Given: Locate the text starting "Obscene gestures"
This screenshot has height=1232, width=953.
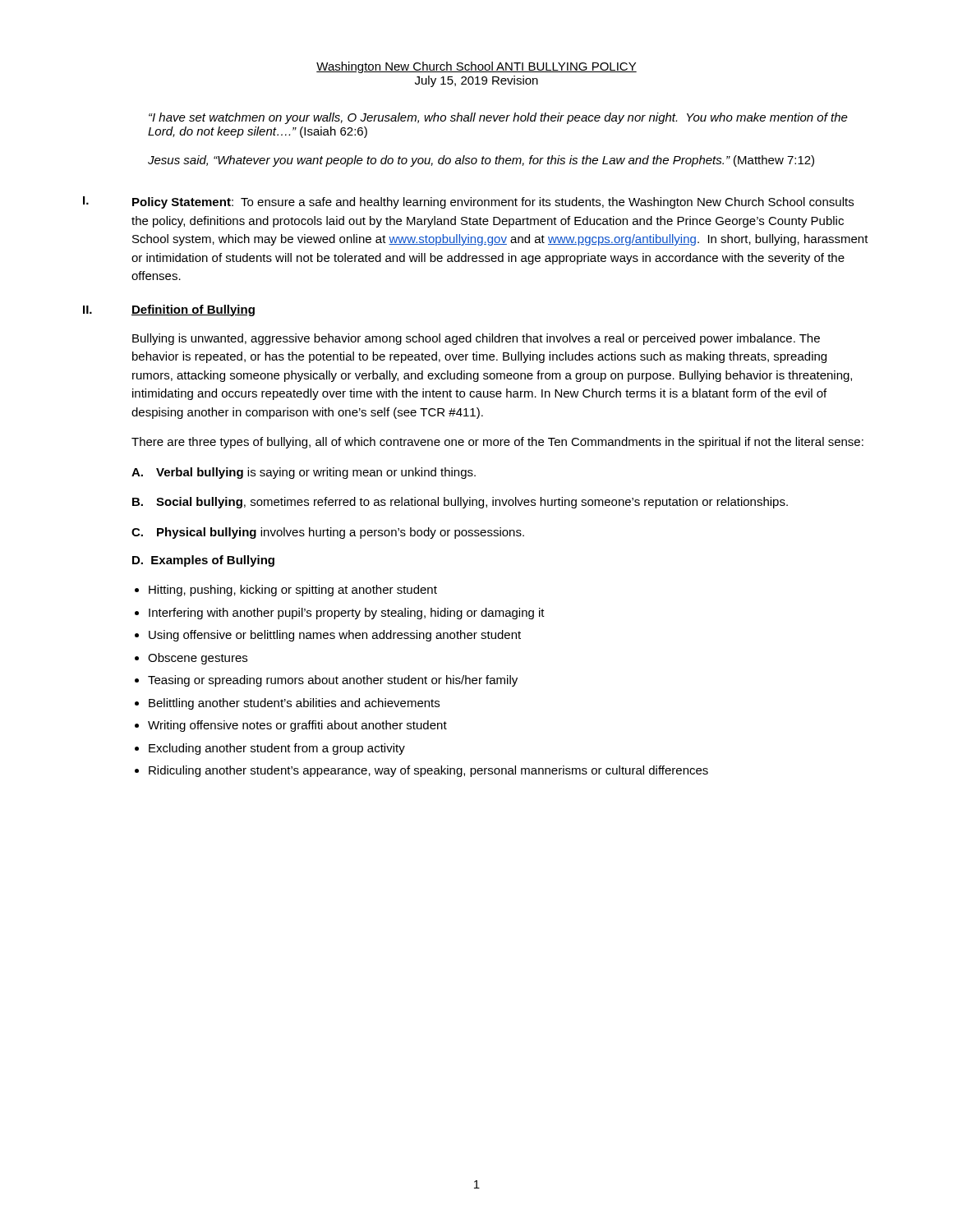Looking at the screenshot, I should (x=198, y=657).
